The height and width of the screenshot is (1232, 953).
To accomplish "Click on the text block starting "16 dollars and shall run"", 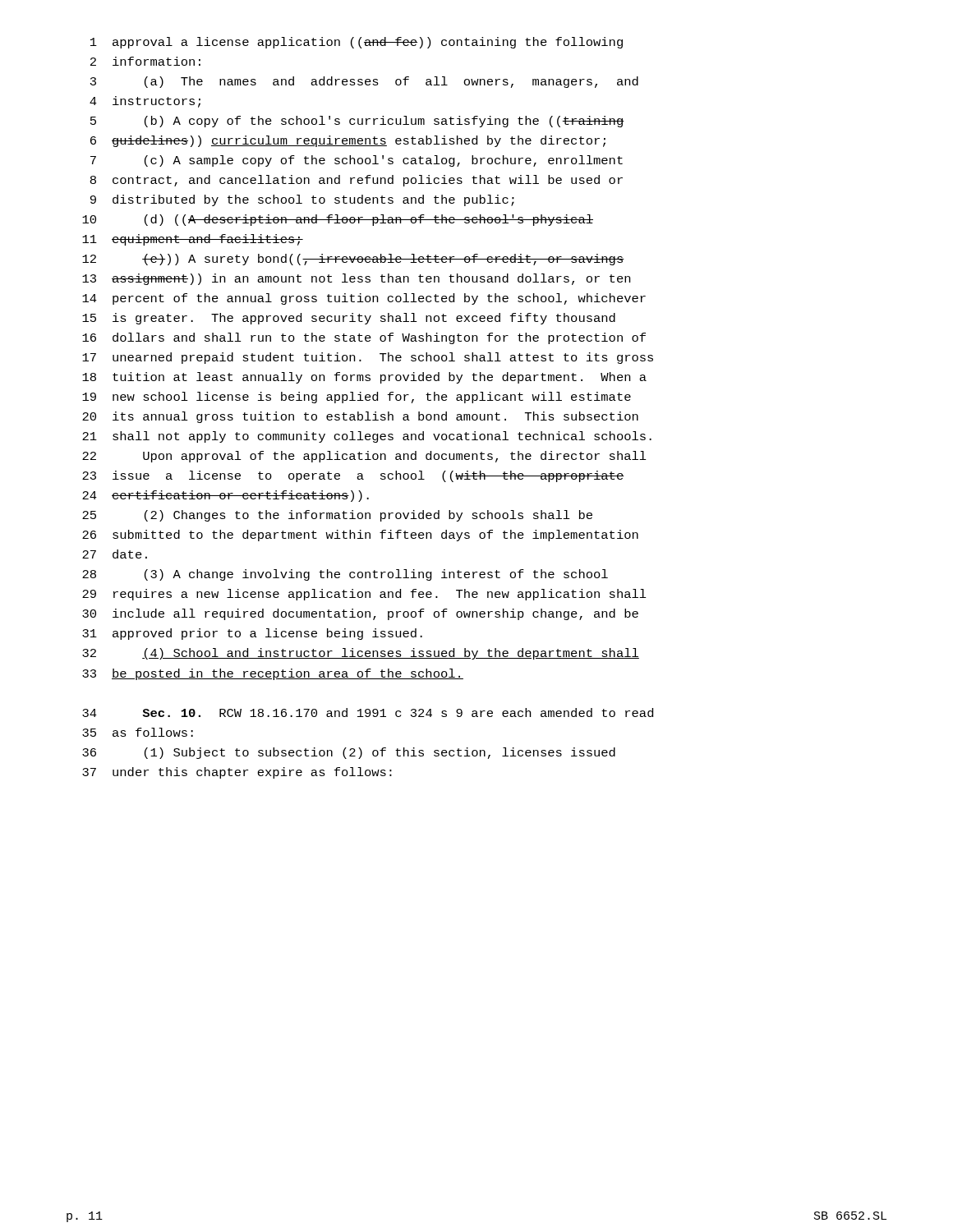I will 476,339.
